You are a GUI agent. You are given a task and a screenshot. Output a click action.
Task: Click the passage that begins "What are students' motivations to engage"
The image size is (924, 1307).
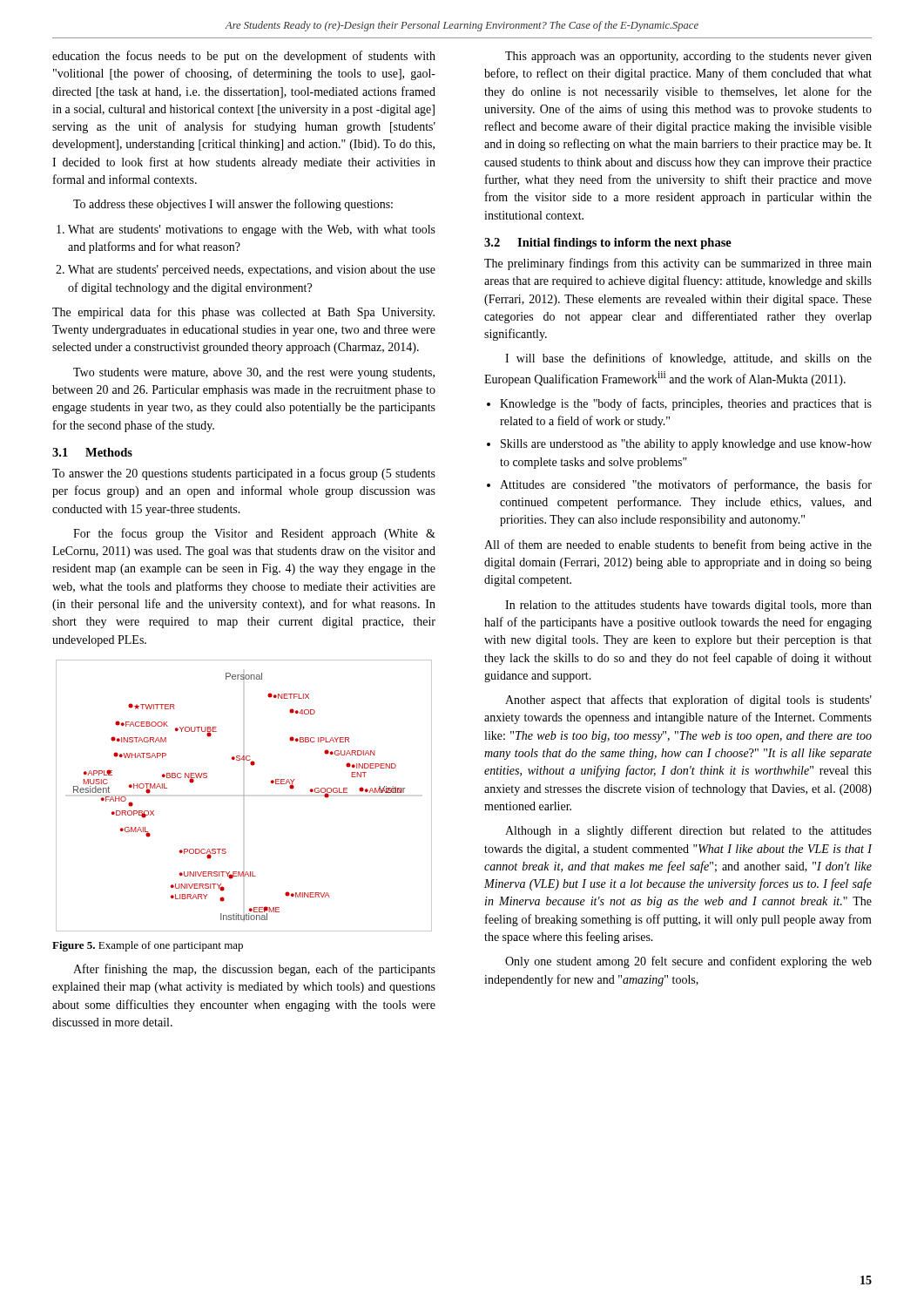coord(252,239)
